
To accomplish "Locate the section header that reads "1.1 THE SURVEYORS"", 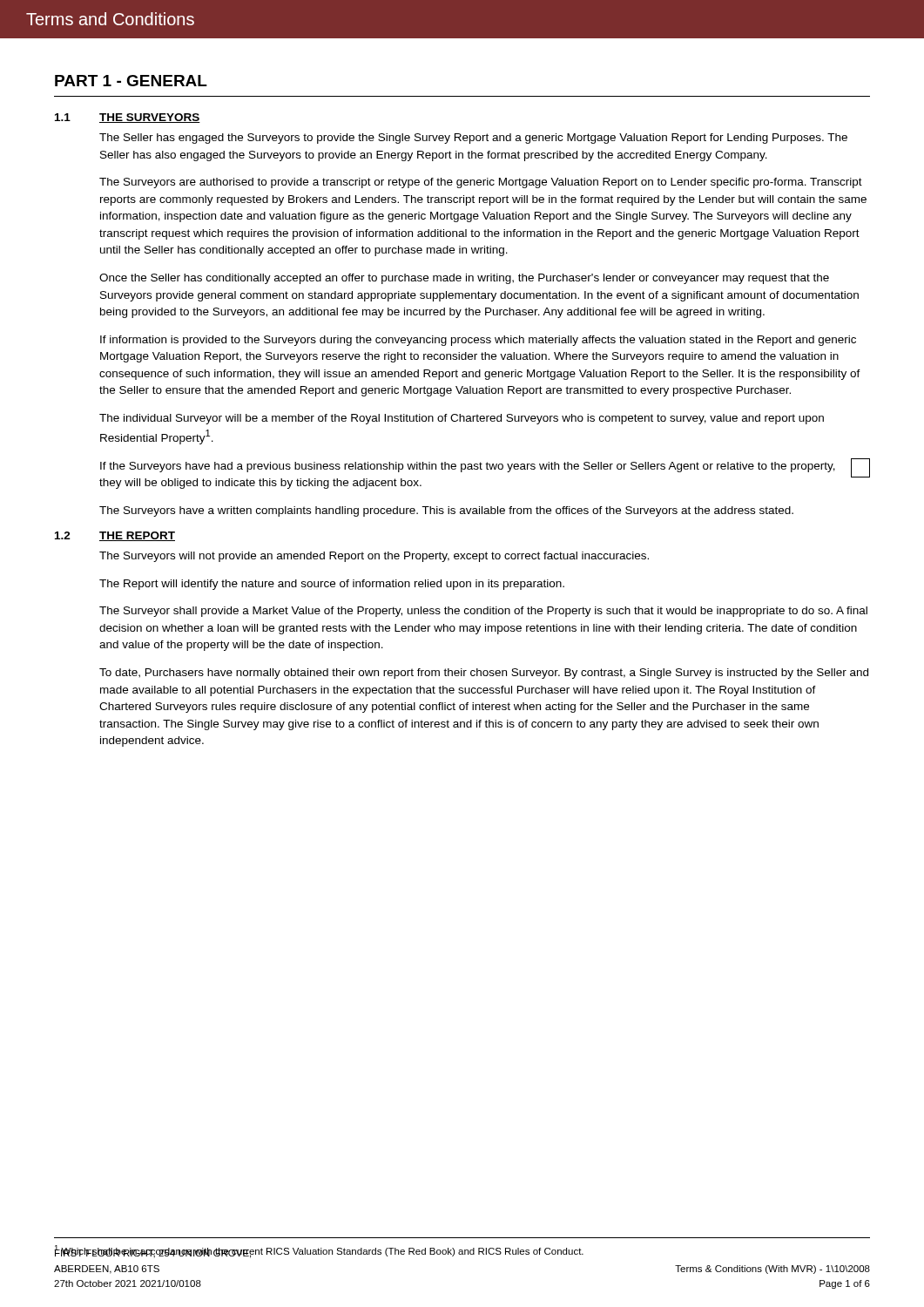I will coord(127,117).
